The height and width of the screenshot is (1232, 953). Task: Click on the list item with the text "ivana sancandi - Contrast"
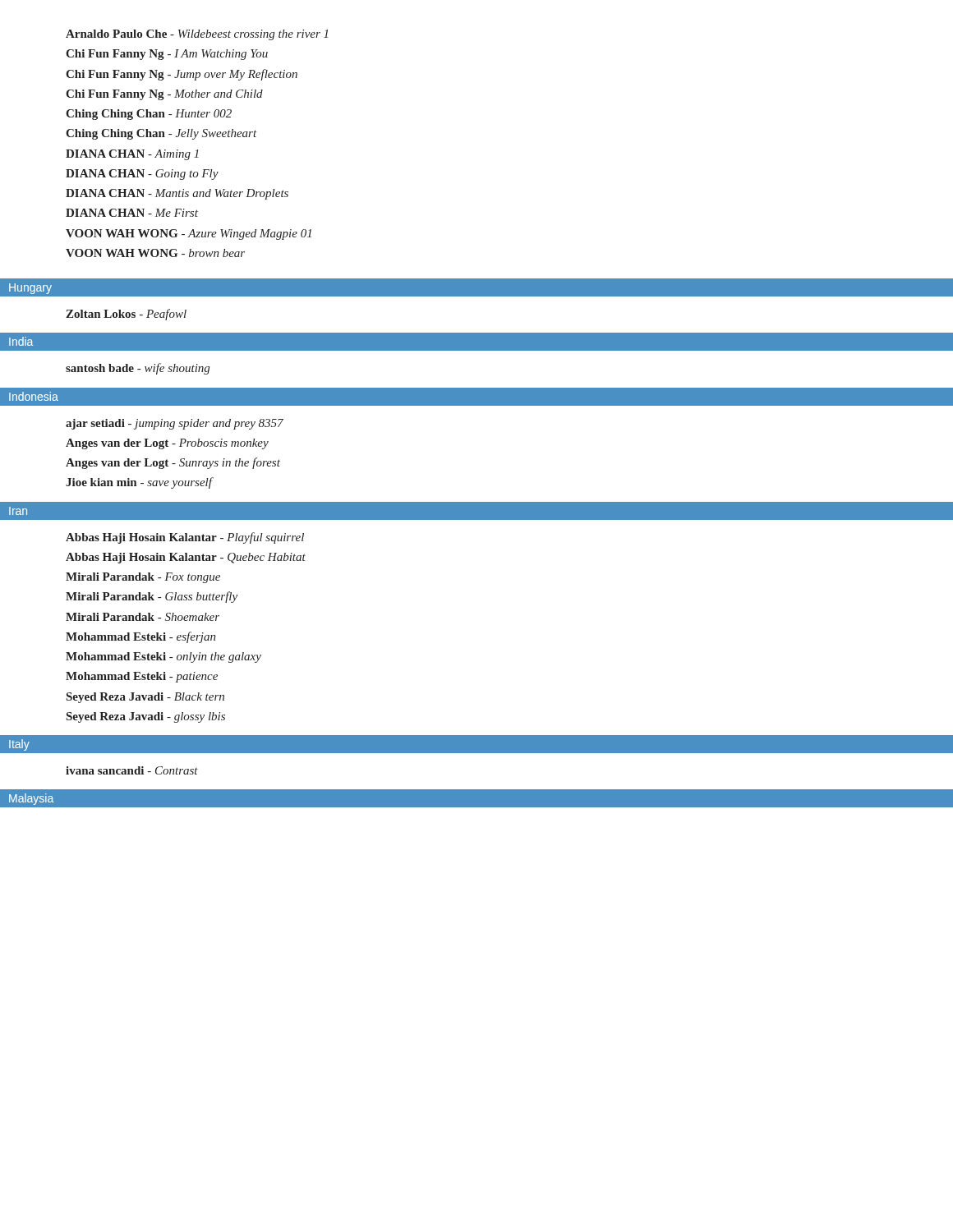pyautogui.click(x=132, y=770)
